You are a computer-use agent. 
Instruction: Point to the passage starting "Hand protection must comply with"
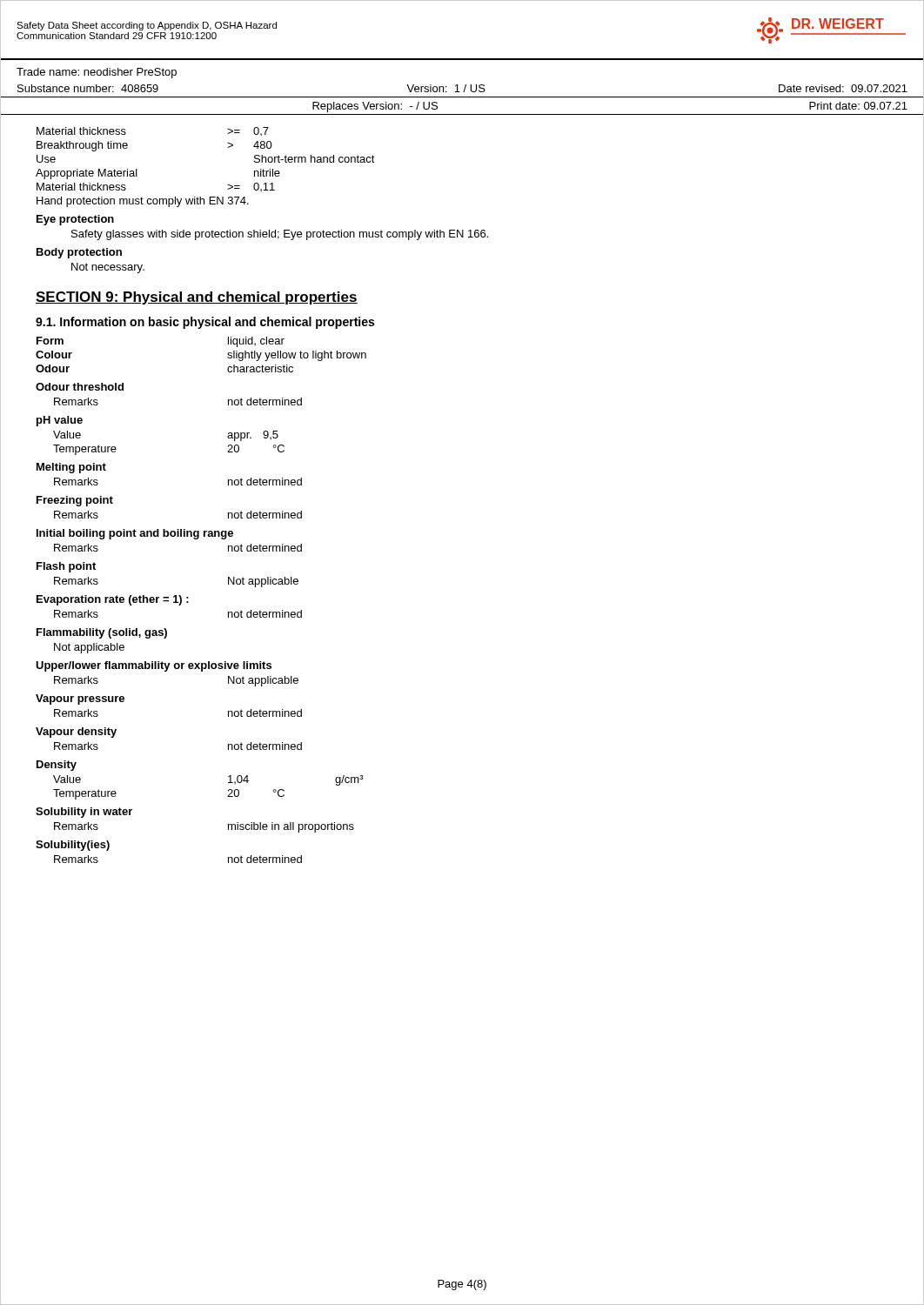point(143,201)
